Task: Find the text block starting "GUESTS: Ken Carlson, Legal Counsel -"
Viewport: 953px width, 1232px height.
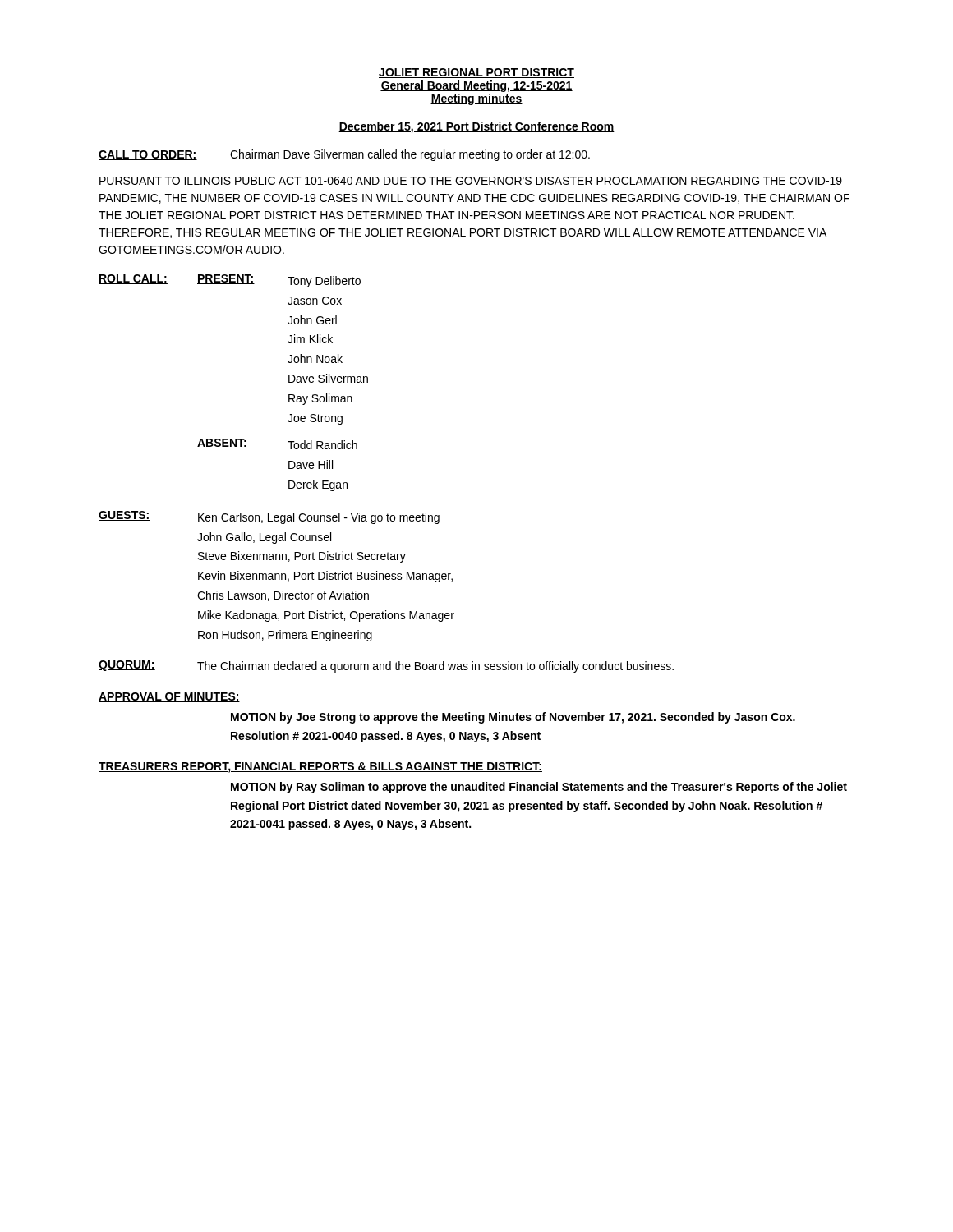Action: [x=276, y=577]
